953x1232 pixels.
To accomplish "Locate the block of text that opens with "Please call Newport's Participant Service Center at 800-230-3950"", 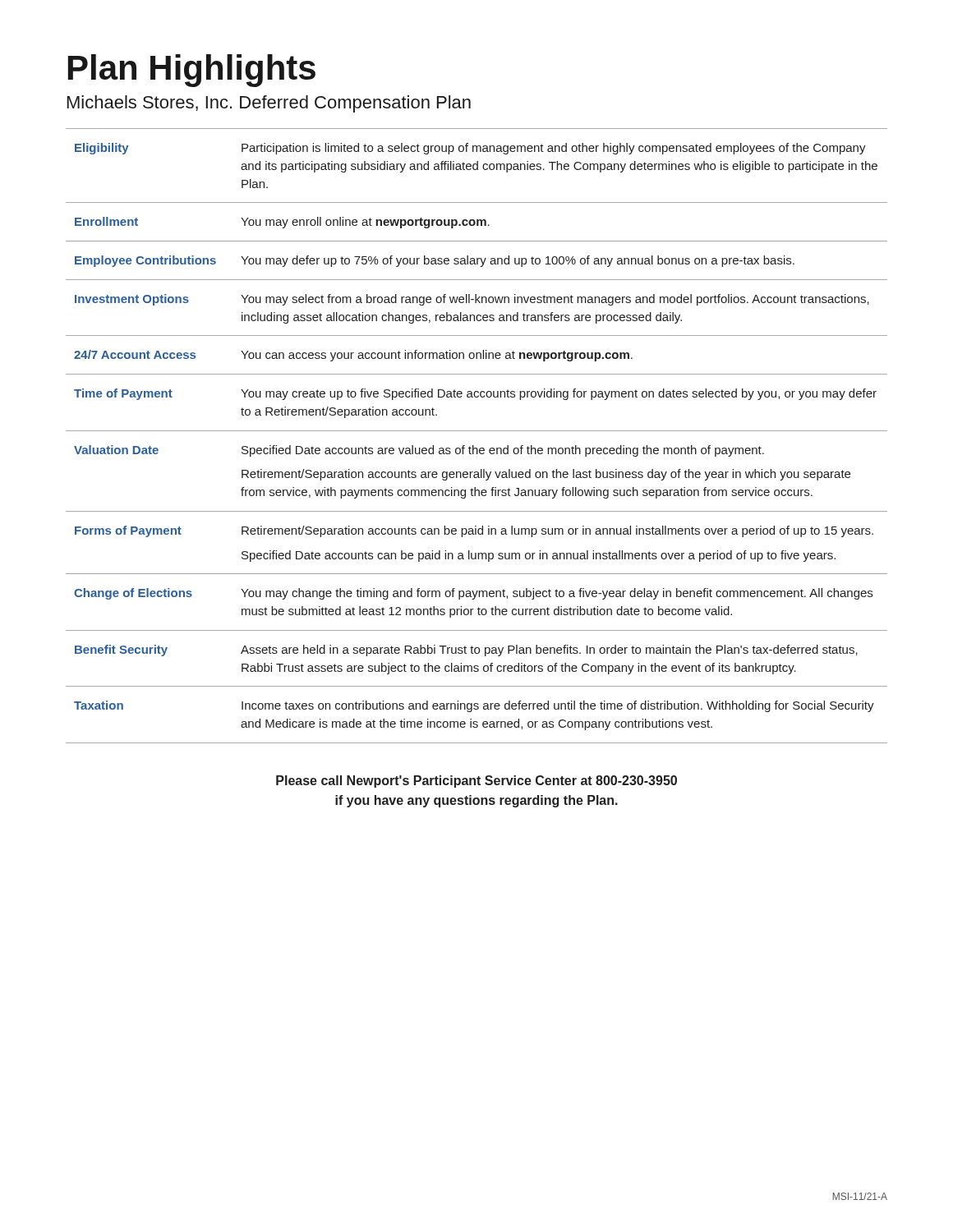I will (x=476, y=791).
